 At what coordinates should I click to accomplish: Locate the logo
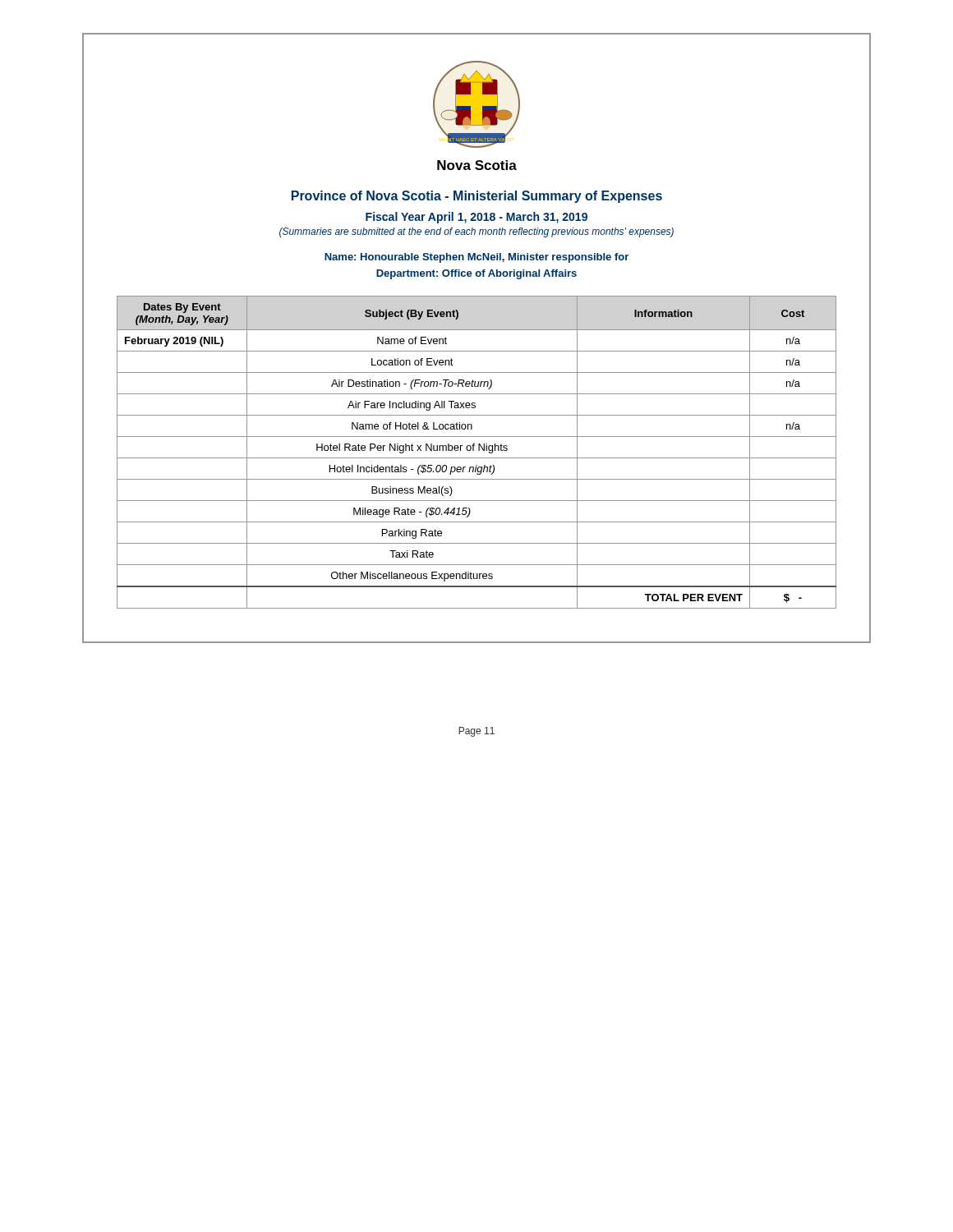click(x=476, y=106)
